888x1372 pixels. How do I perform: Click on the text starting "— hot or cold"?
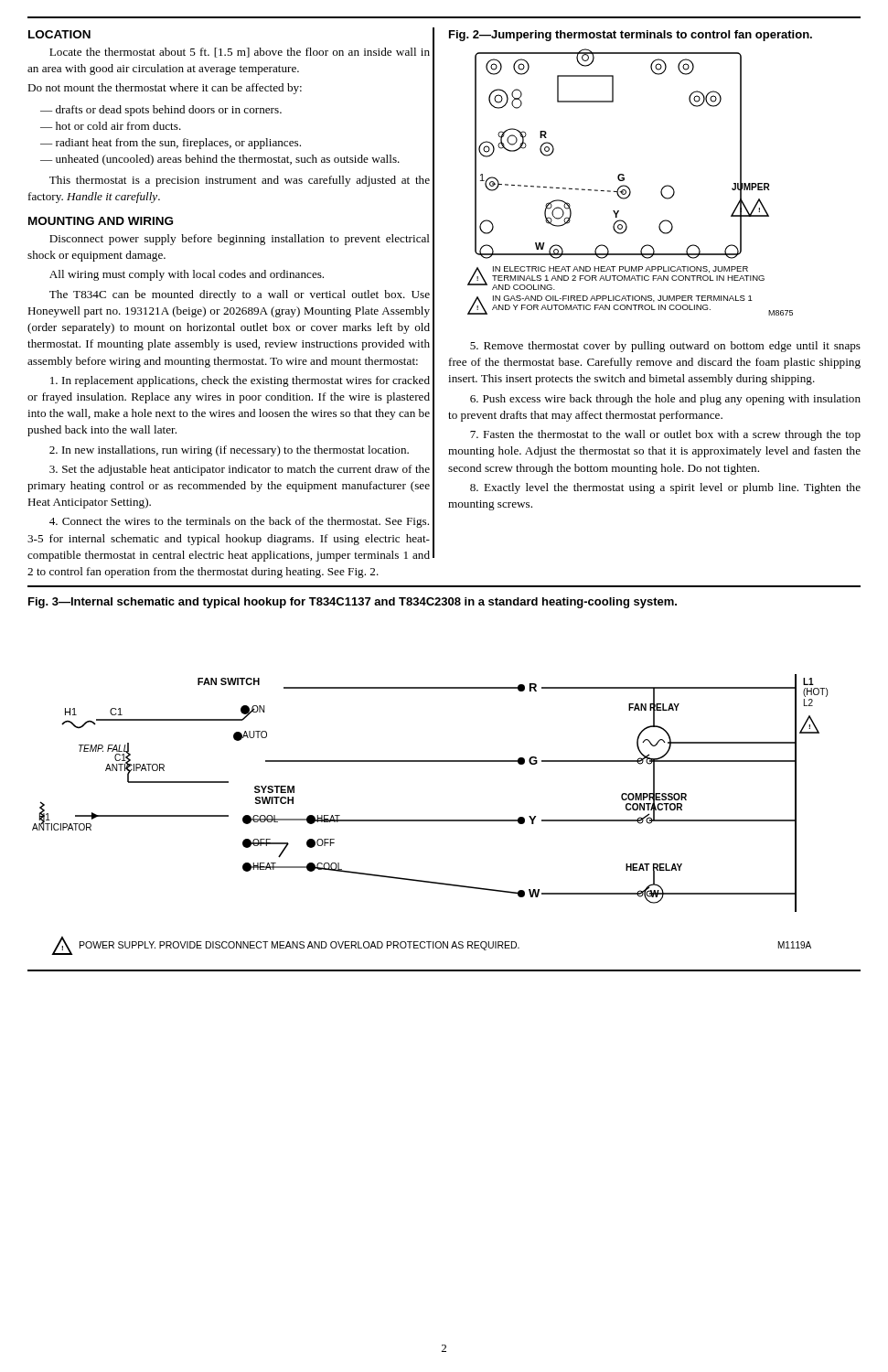(111, 126)
